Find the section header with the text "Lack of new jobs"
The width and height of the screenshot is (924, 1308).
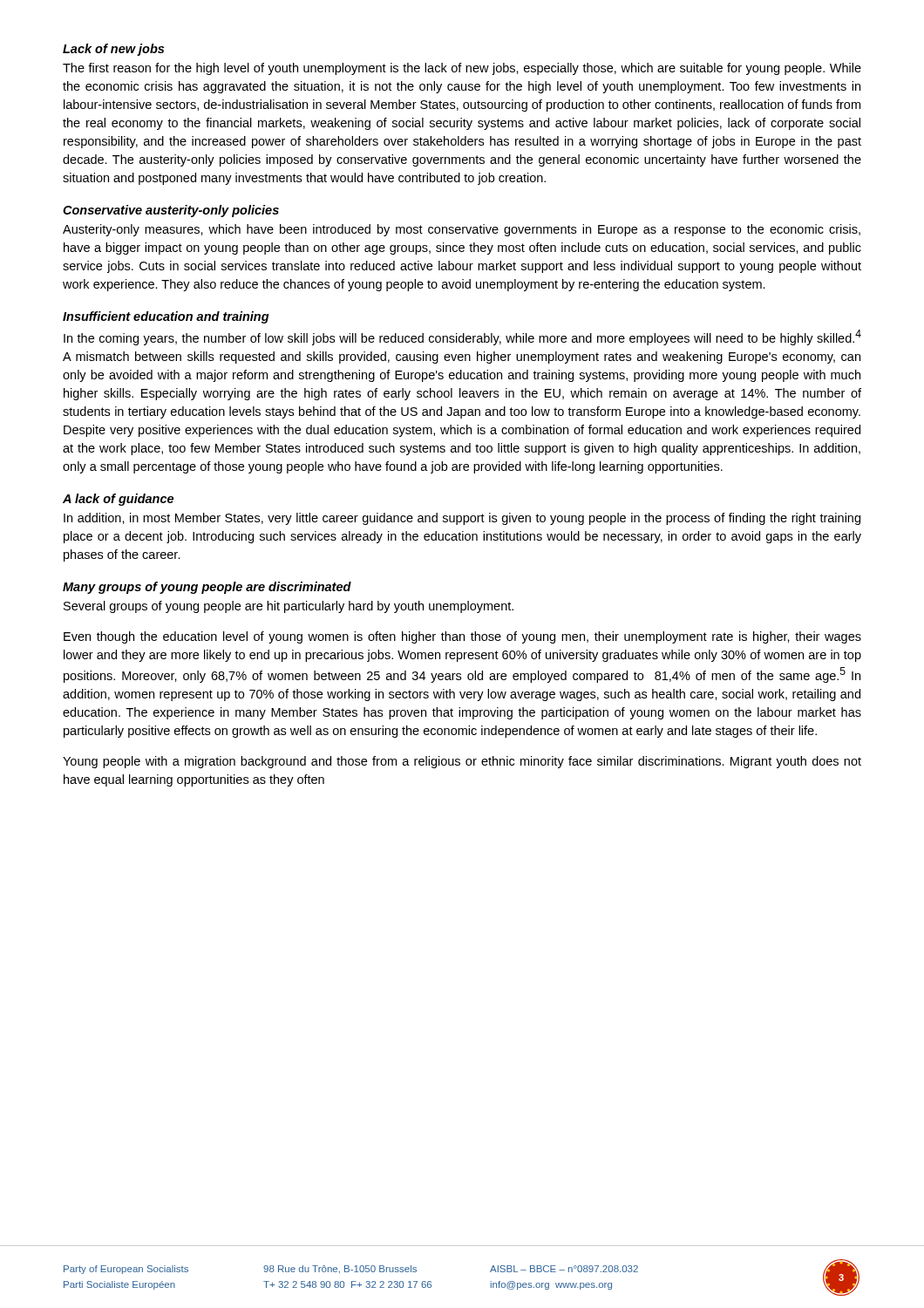coord(114,49)
